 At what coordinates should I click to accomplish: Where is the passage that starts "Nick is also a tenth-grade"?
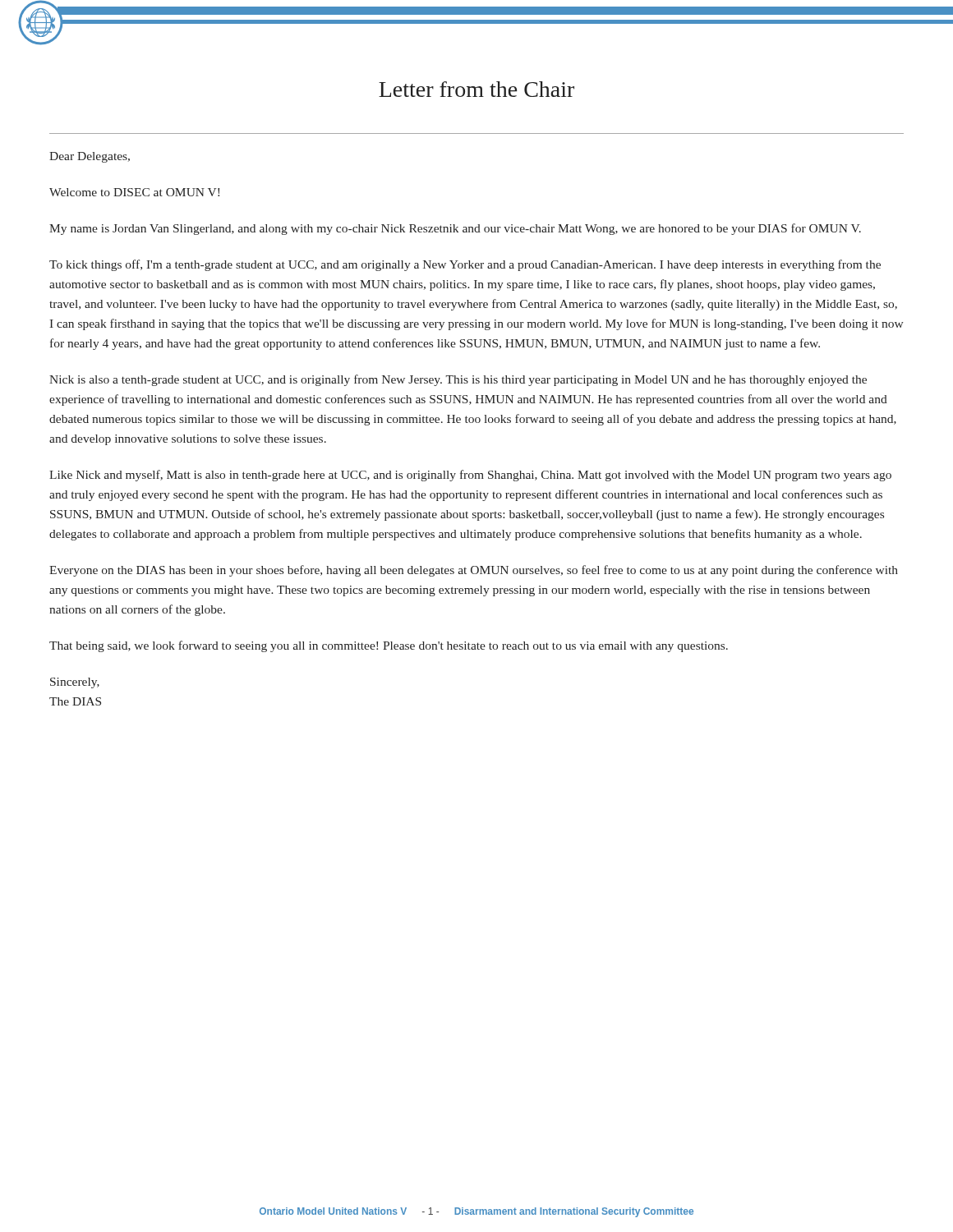coord(476,409)
